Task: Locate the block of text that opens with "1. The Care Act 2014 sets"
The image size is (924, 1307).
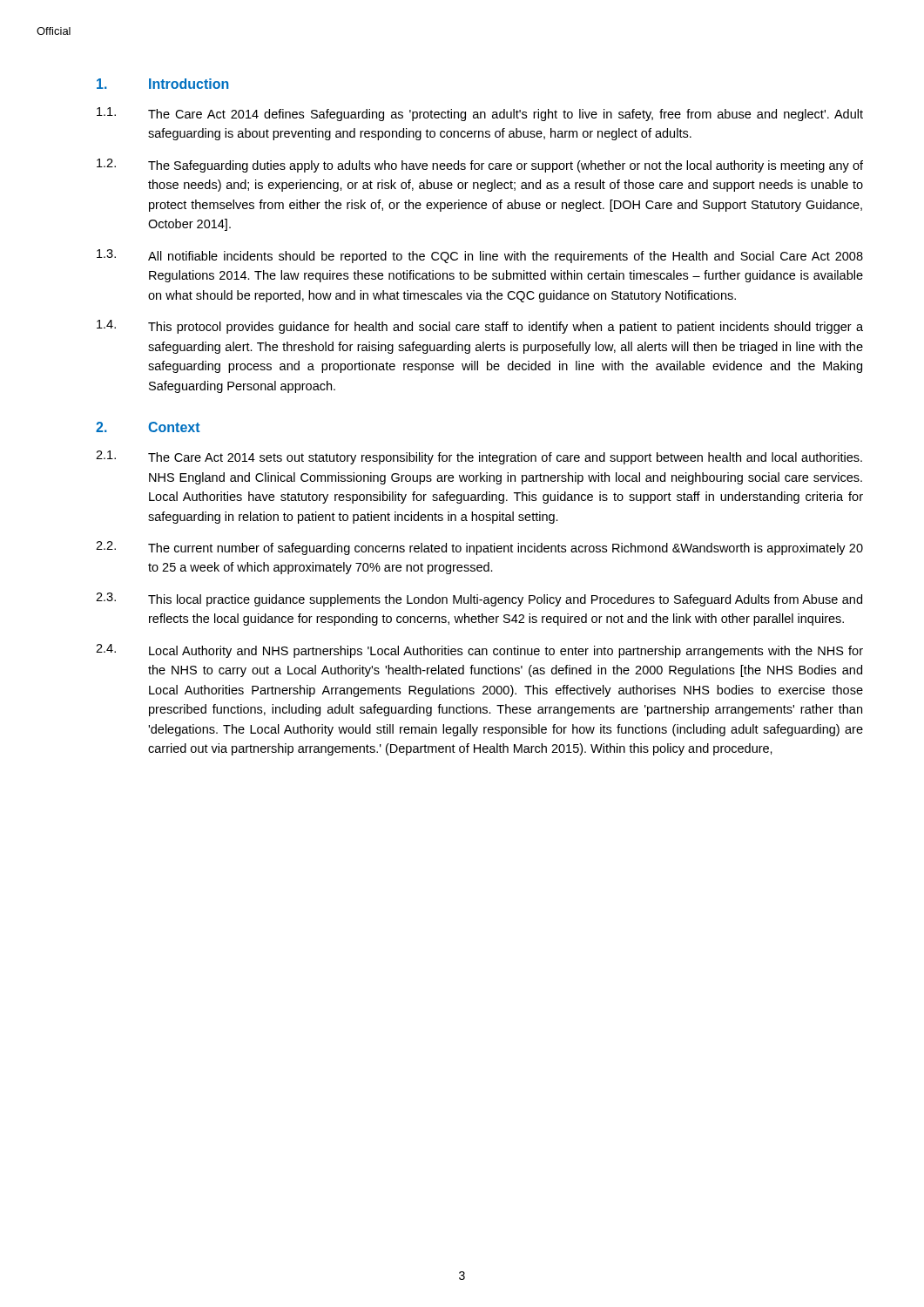Action: click(x=479, y=487)
